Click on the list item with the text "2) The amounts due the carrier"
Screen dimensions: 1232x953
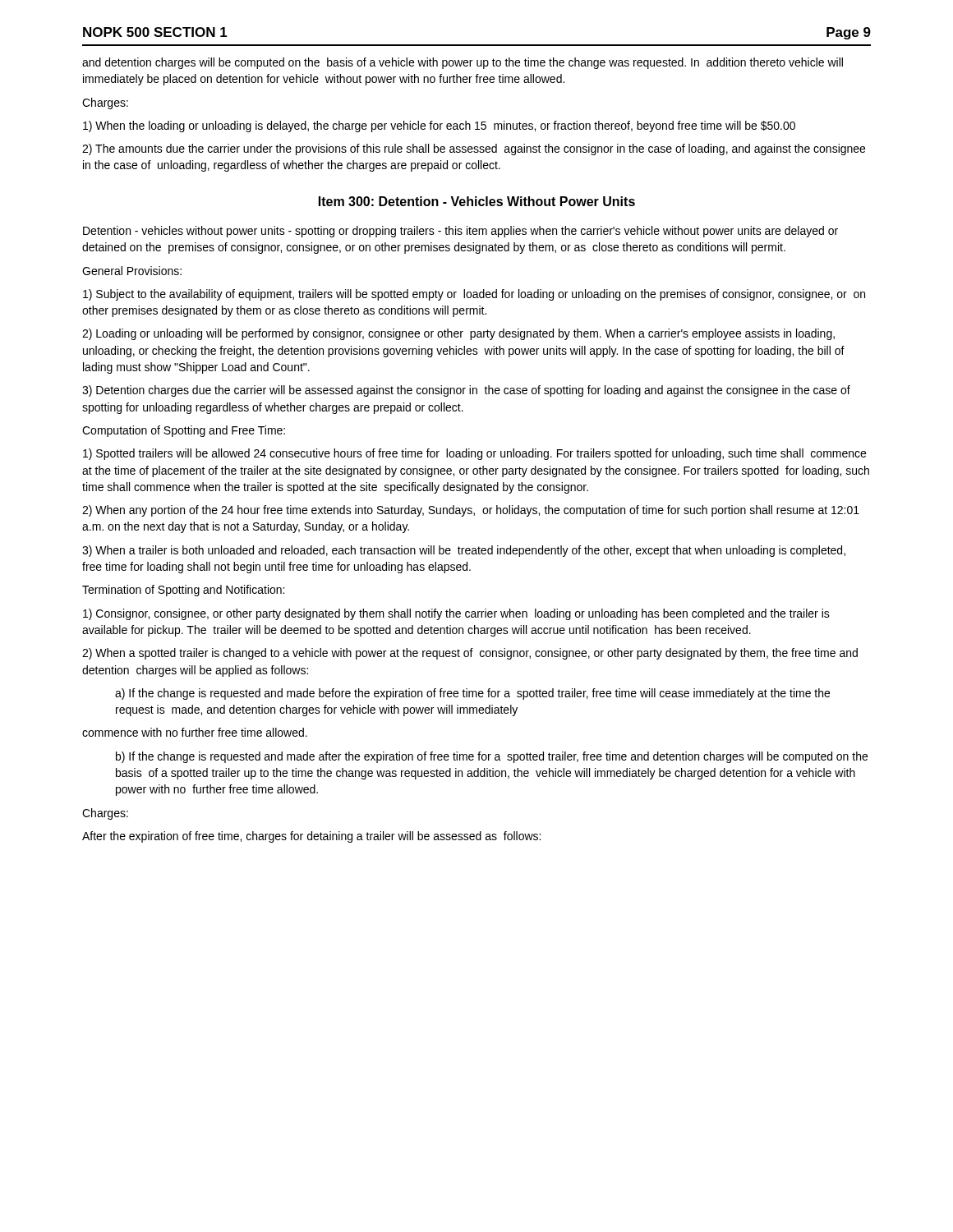476,157
